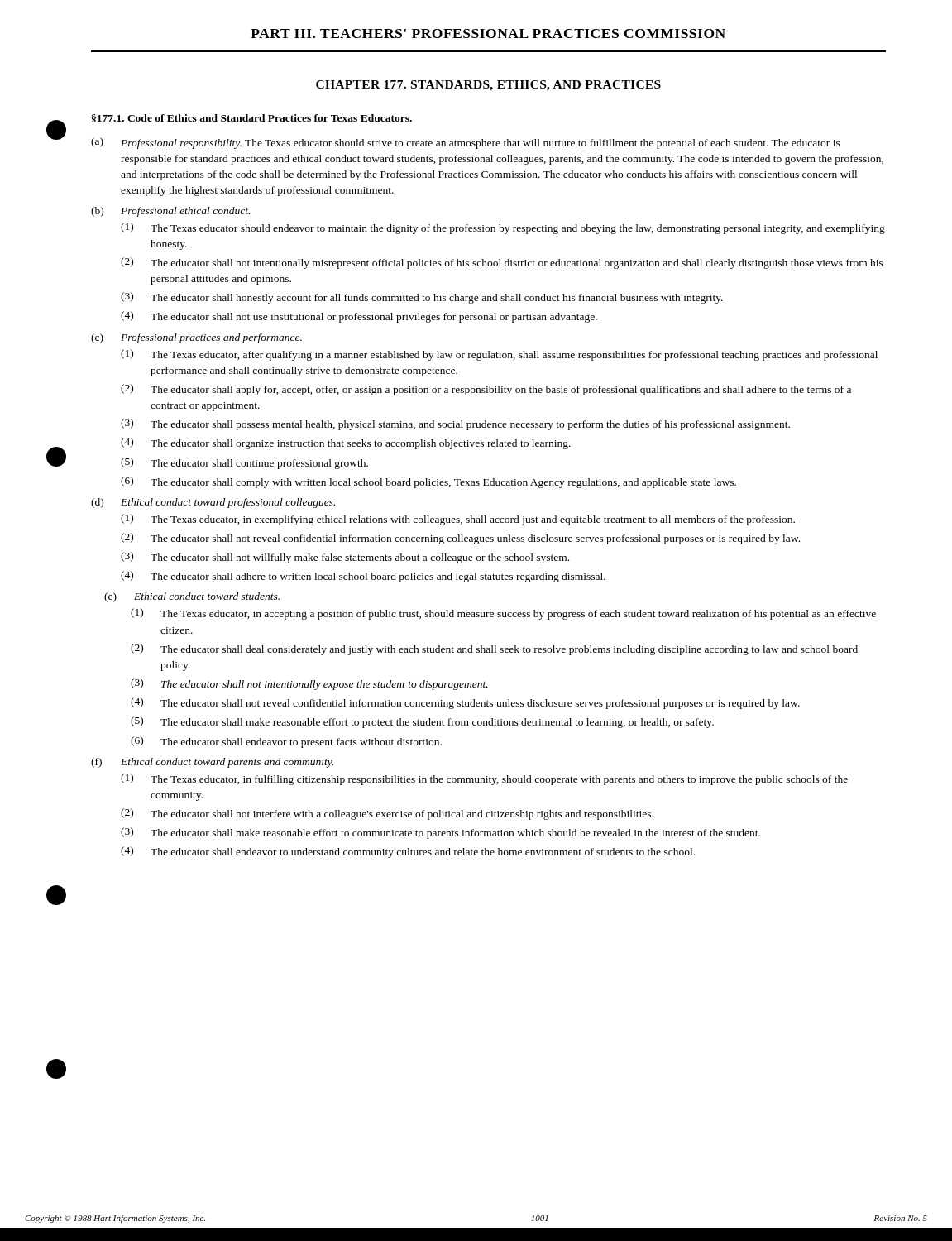The image size is (952, 1241).
Task: Find the region starting "(3) The educator shall not intentionally"
Action: tap(309, 684)
